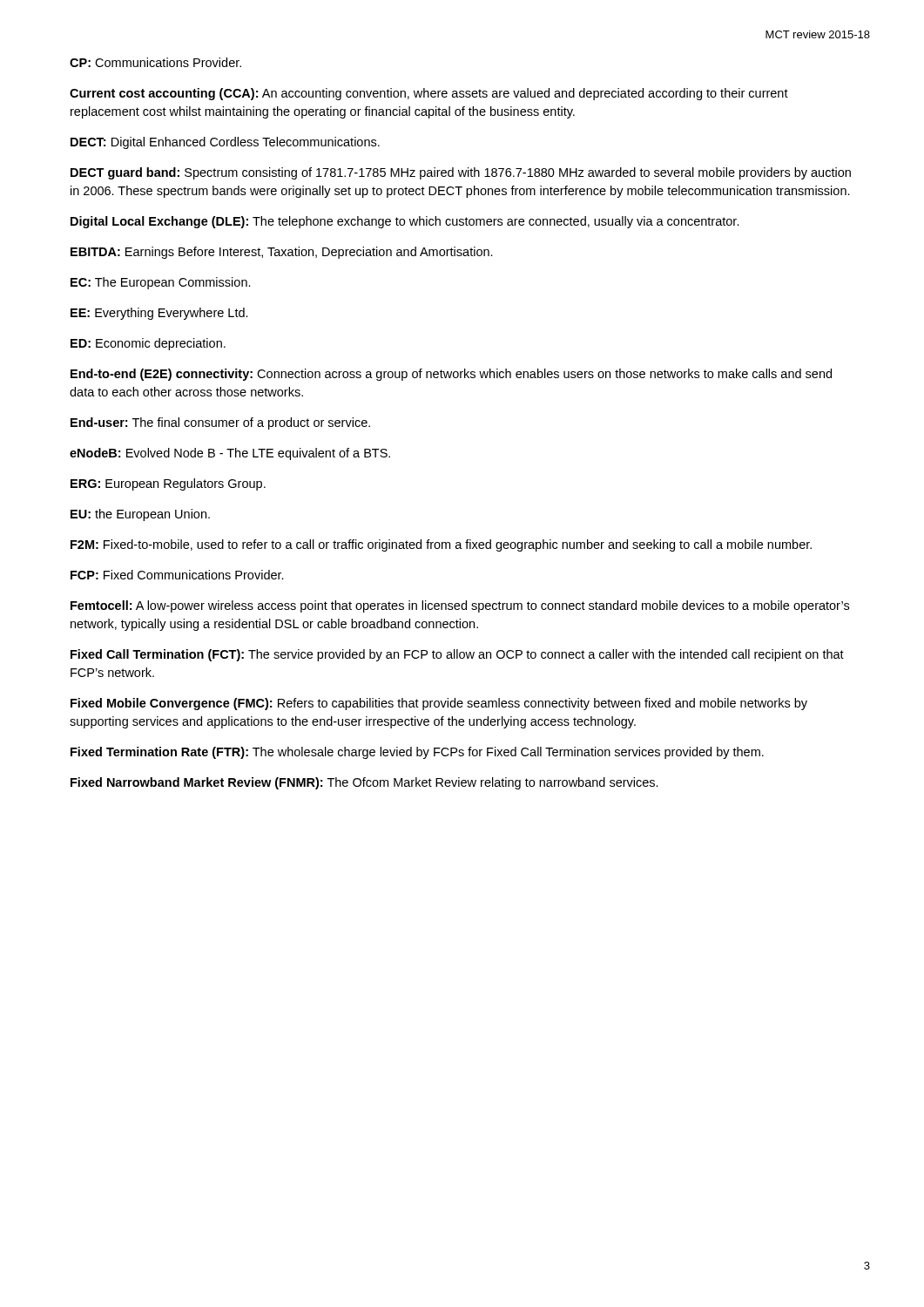Point to the block beginning "Fixed Mobile Convergence (FMC): Refers"
This screenshot has height=1307, width=924.
(438, 713)
